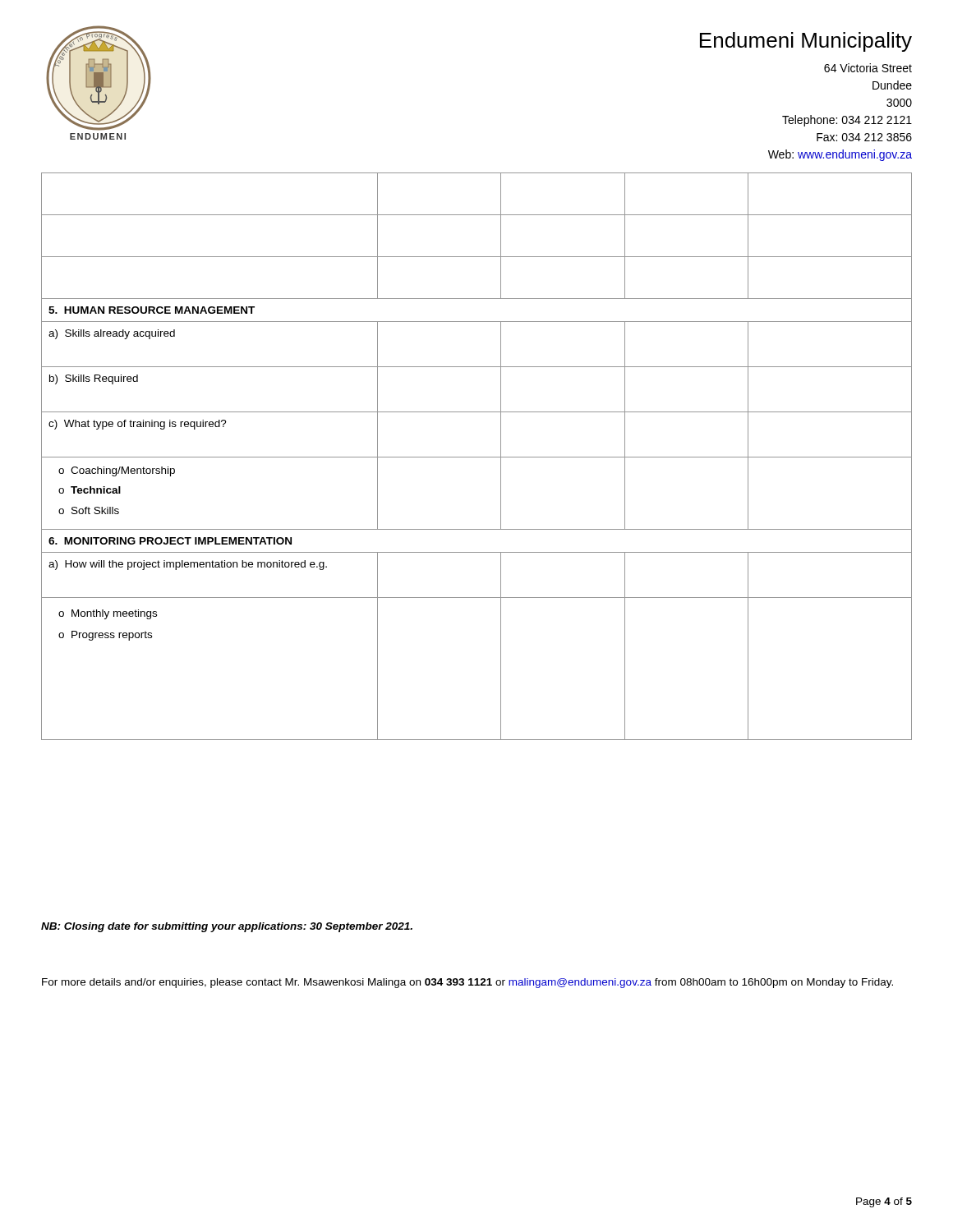Point to the block beginning "For more details and/or enquiries, please contact Mr."
Screen dimensions: 1232x953
tap(468, 982)
